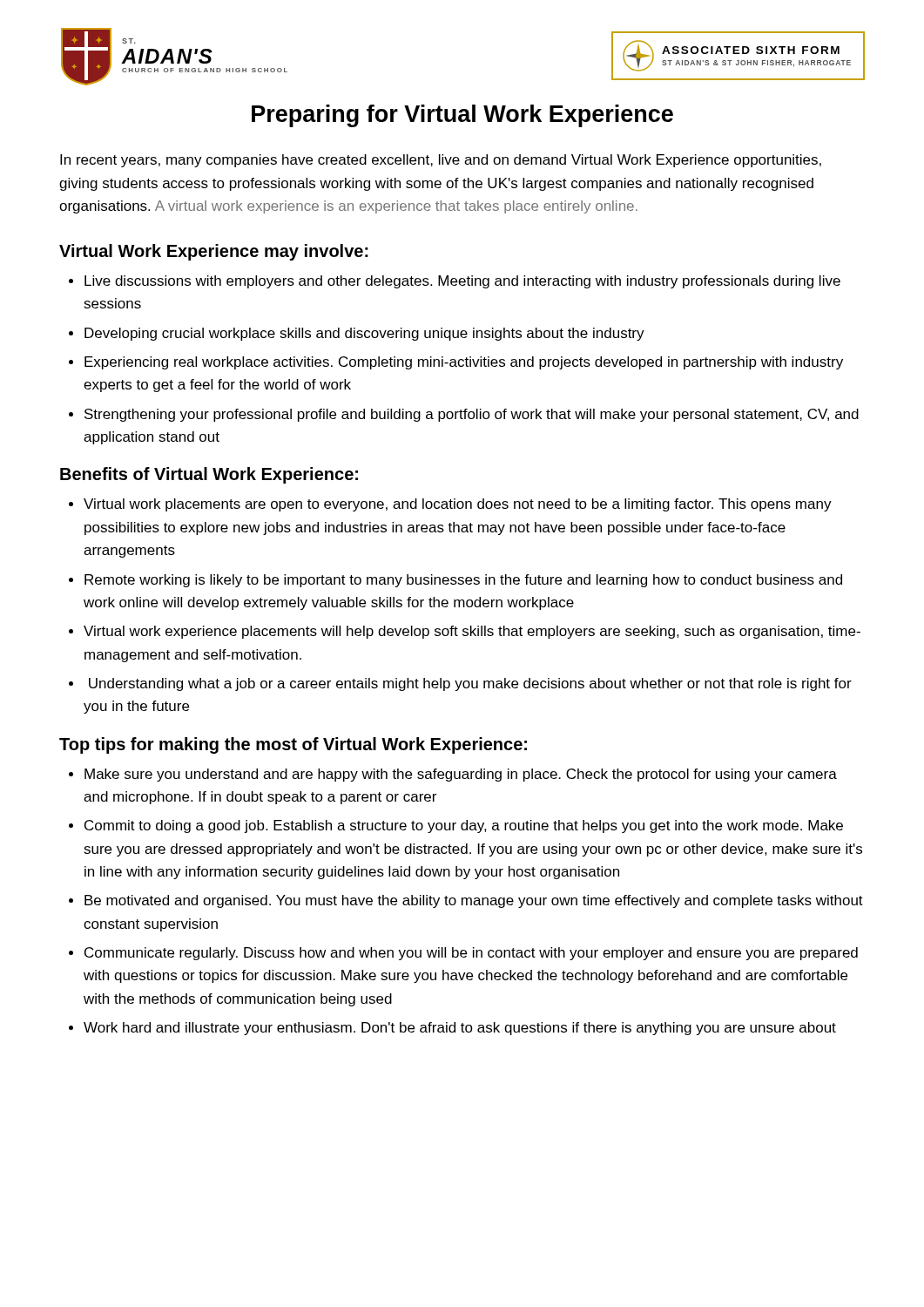Locate the section header that says "Benefits of Virtual Work Experience:"
924x1307 pixels.
(209, 474)
